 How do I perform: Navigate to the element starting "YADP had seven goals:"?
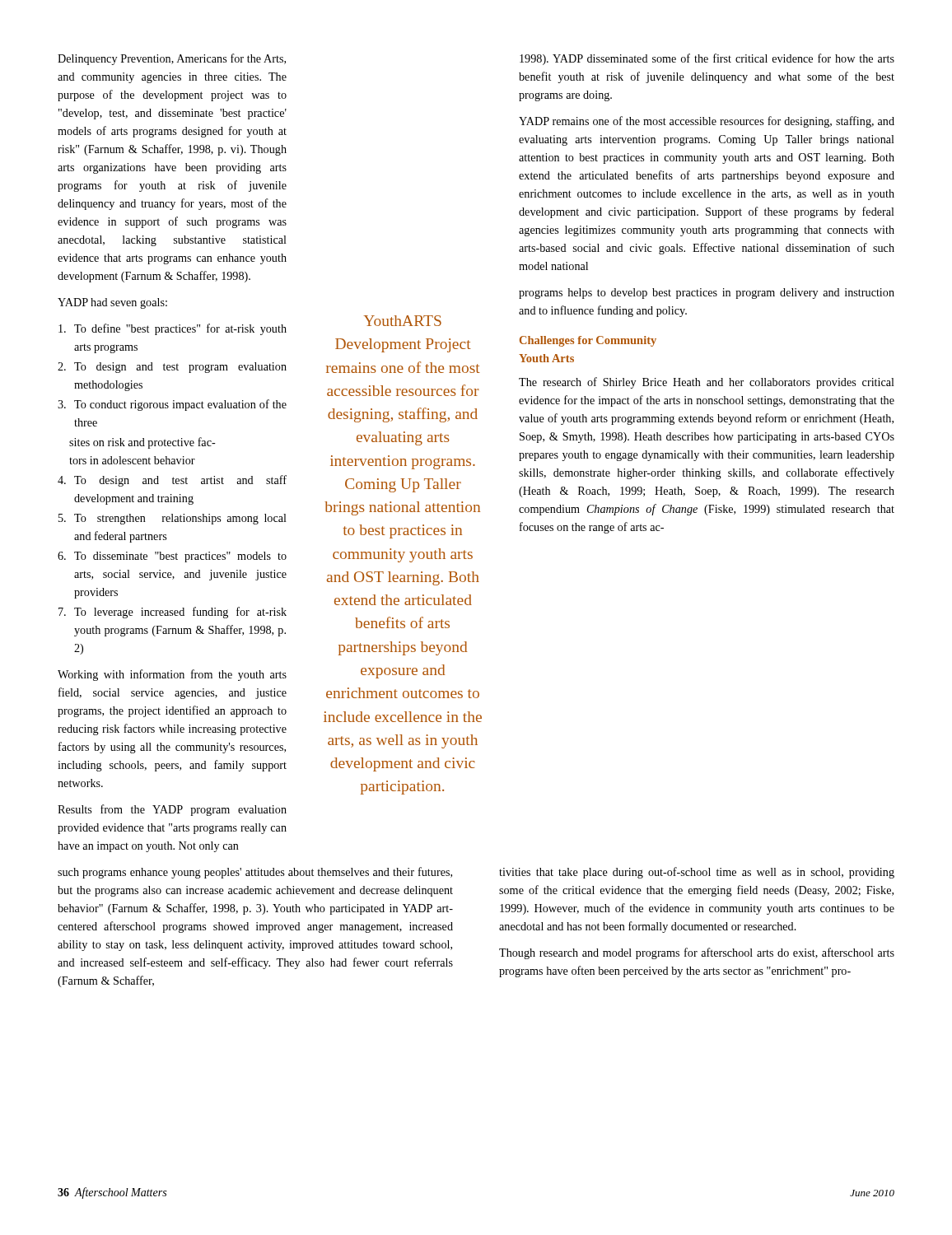tap(172, 302)
